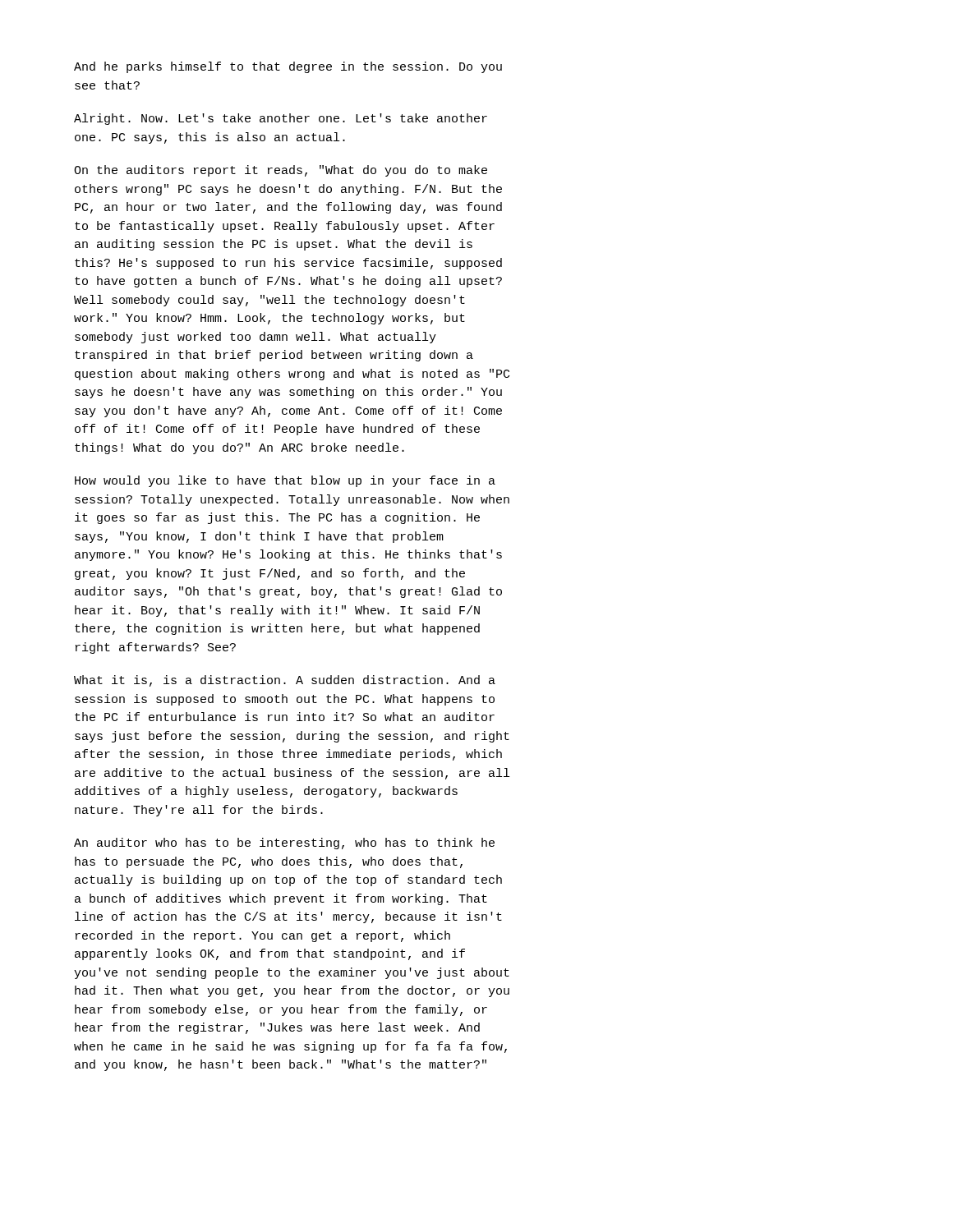Locate the block of text that opens with "And he parks himself to that degree in"

288,77
